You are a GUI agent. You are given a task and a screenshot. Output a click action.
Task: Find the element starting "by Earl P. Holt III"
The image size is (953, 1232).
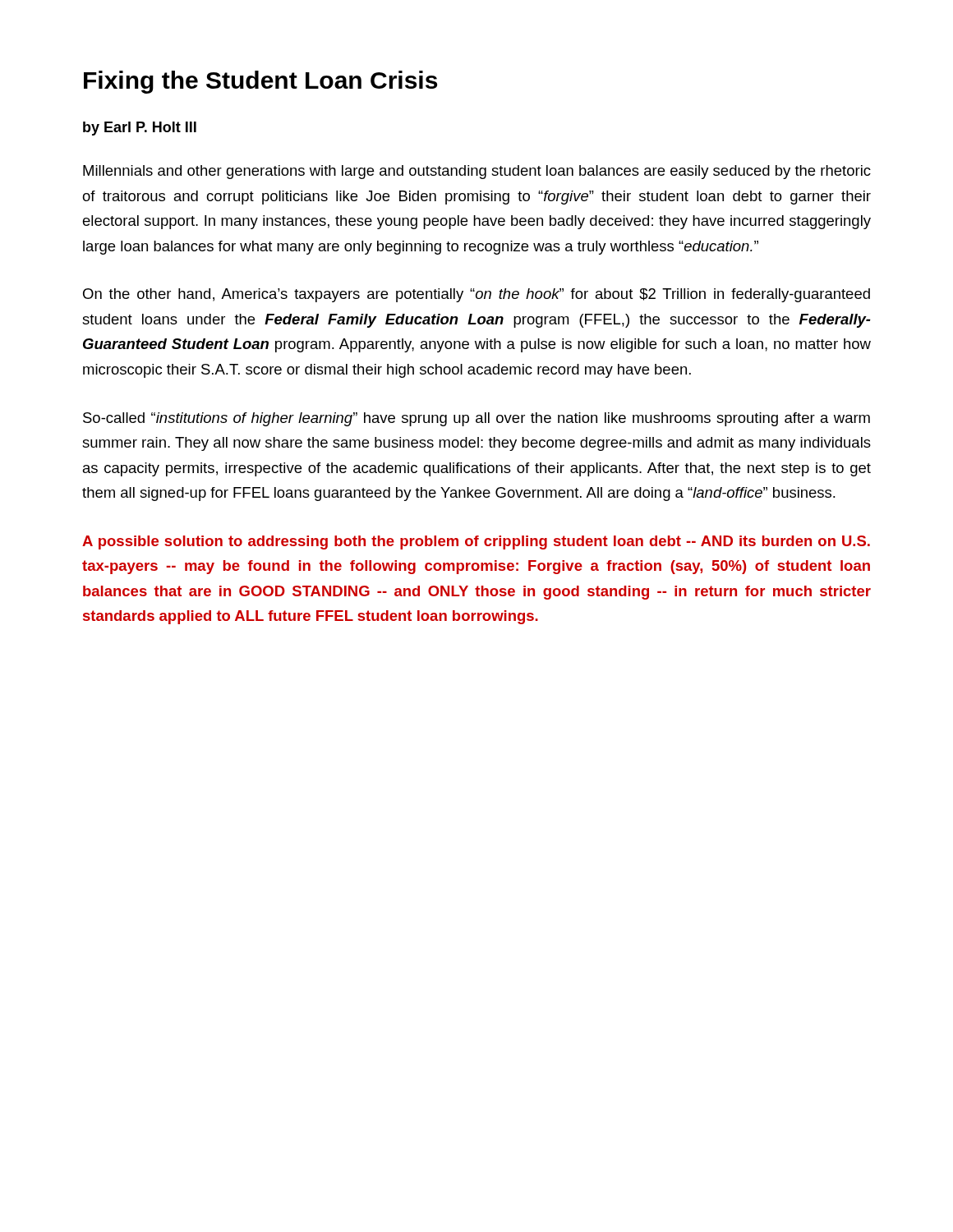(x=140, y=127)
